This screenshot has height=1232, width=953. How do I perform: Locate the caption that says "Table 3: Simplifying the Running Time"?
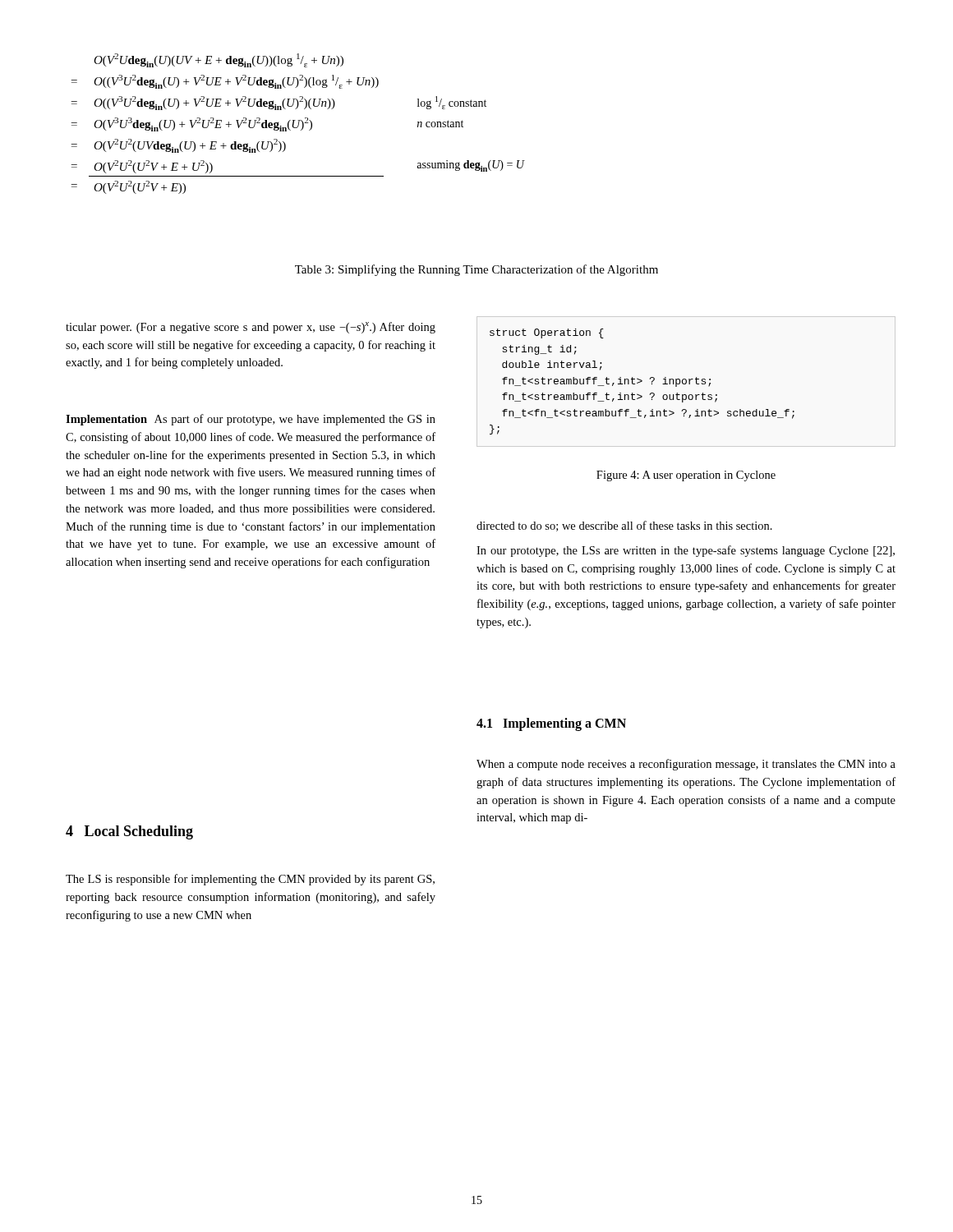(476, 269)
